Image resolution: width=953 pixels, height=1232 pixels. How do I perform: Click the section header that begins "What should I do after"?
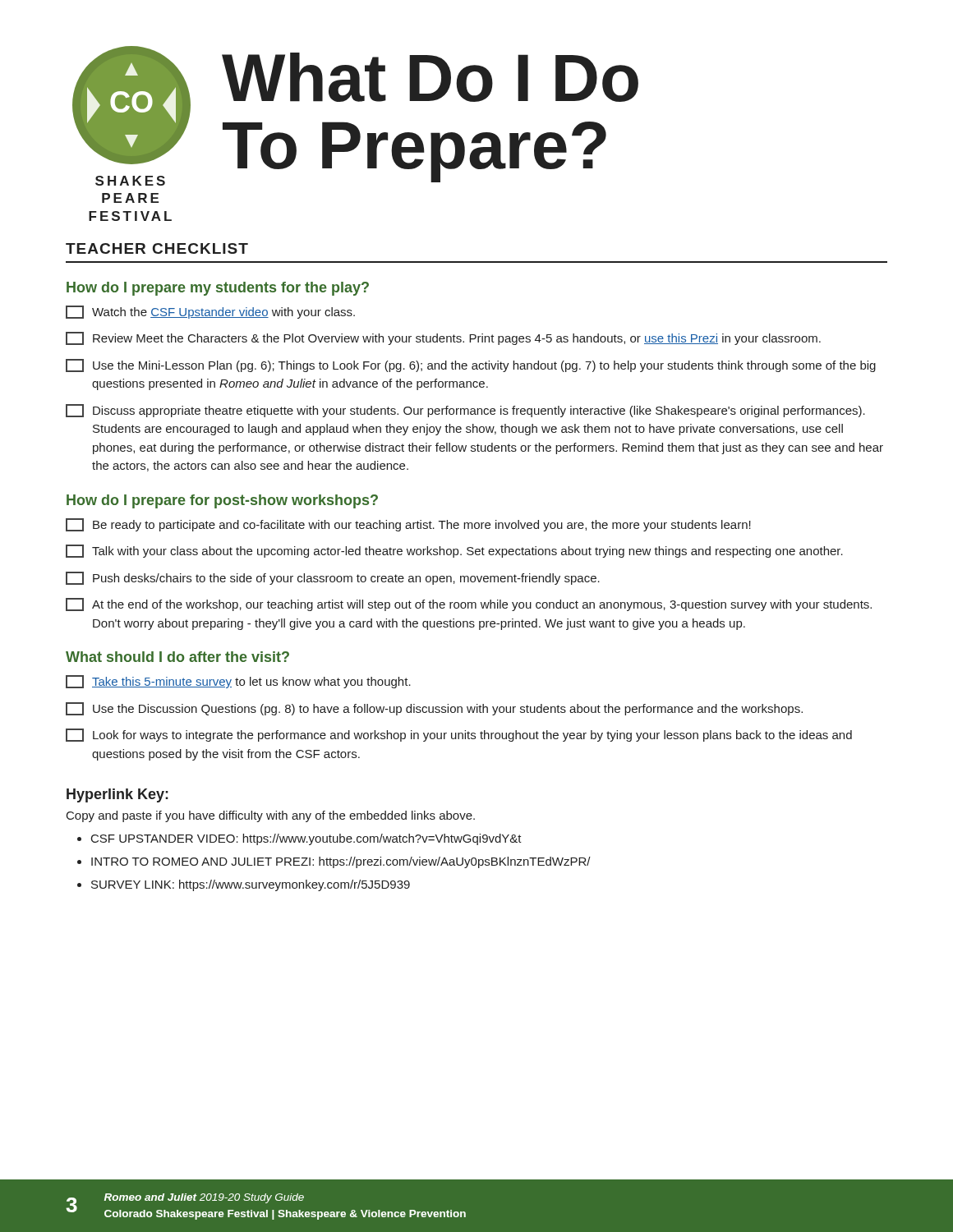(x=178, y=657)
